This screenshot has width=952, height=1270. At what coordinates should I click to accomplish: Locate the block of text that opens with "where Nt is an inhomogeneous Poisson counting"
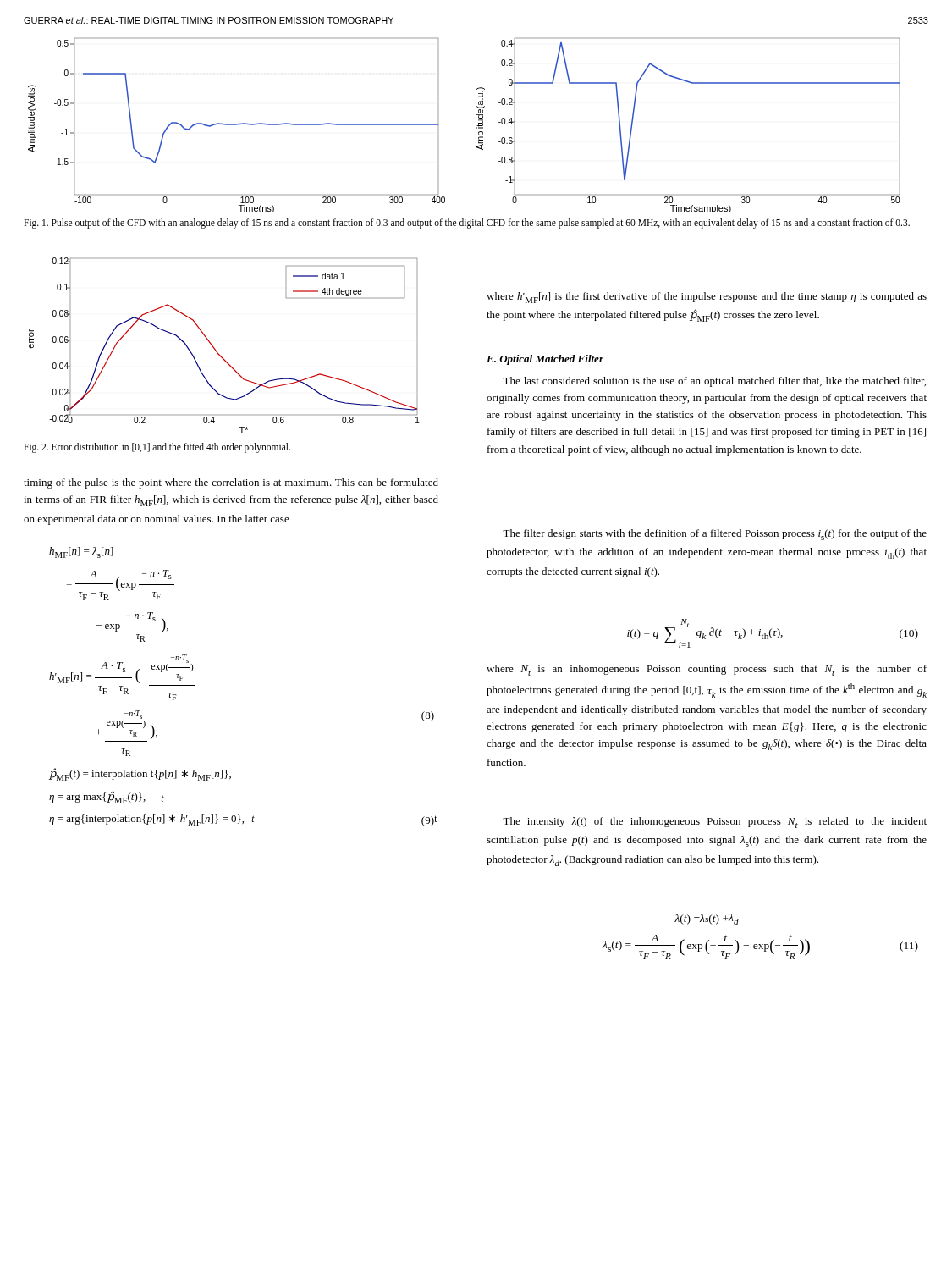[707, 715]
